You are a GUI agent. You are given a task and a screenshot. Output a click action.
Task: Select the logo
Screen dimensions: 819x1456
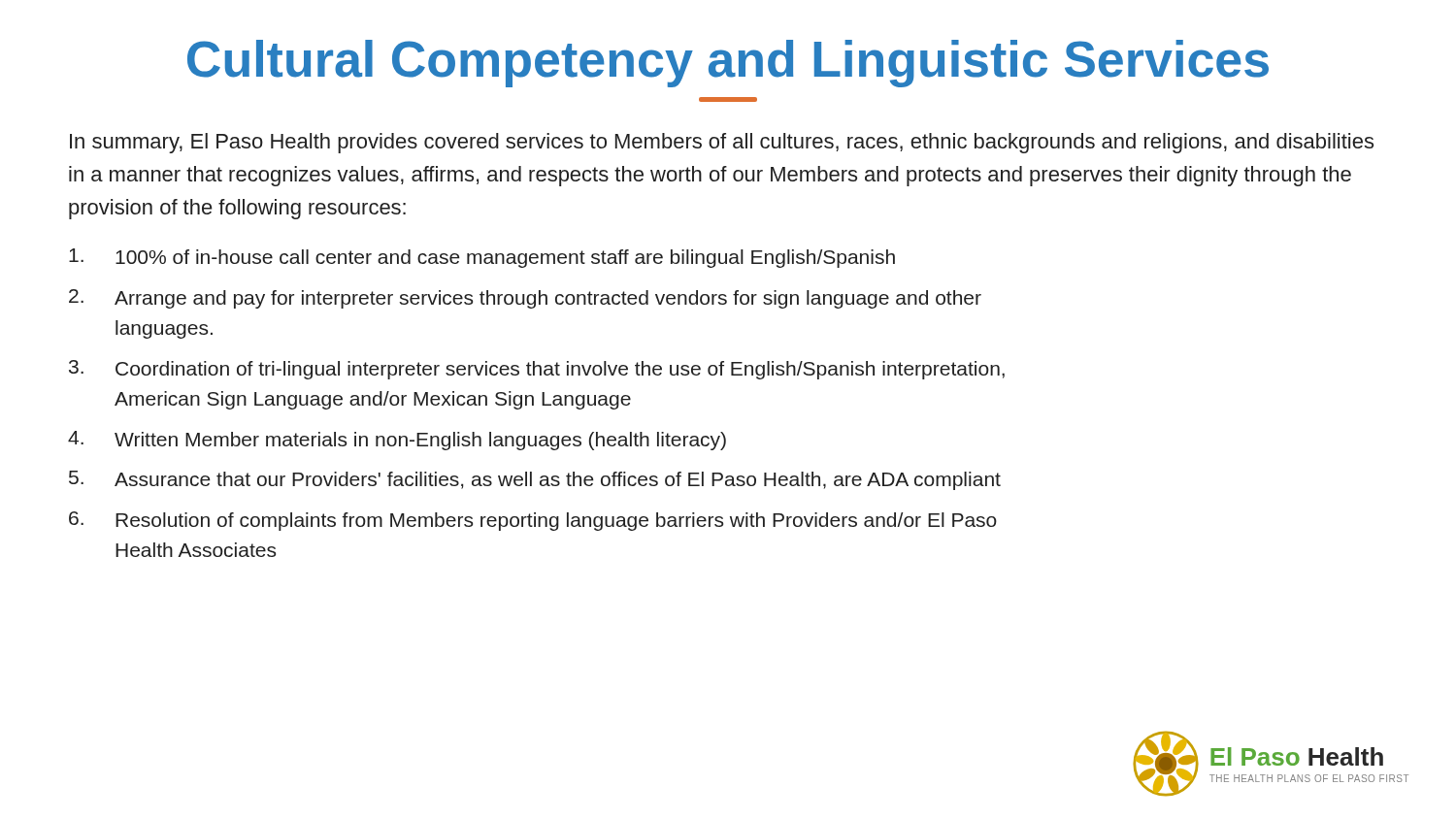click(x=1270, y=764)
